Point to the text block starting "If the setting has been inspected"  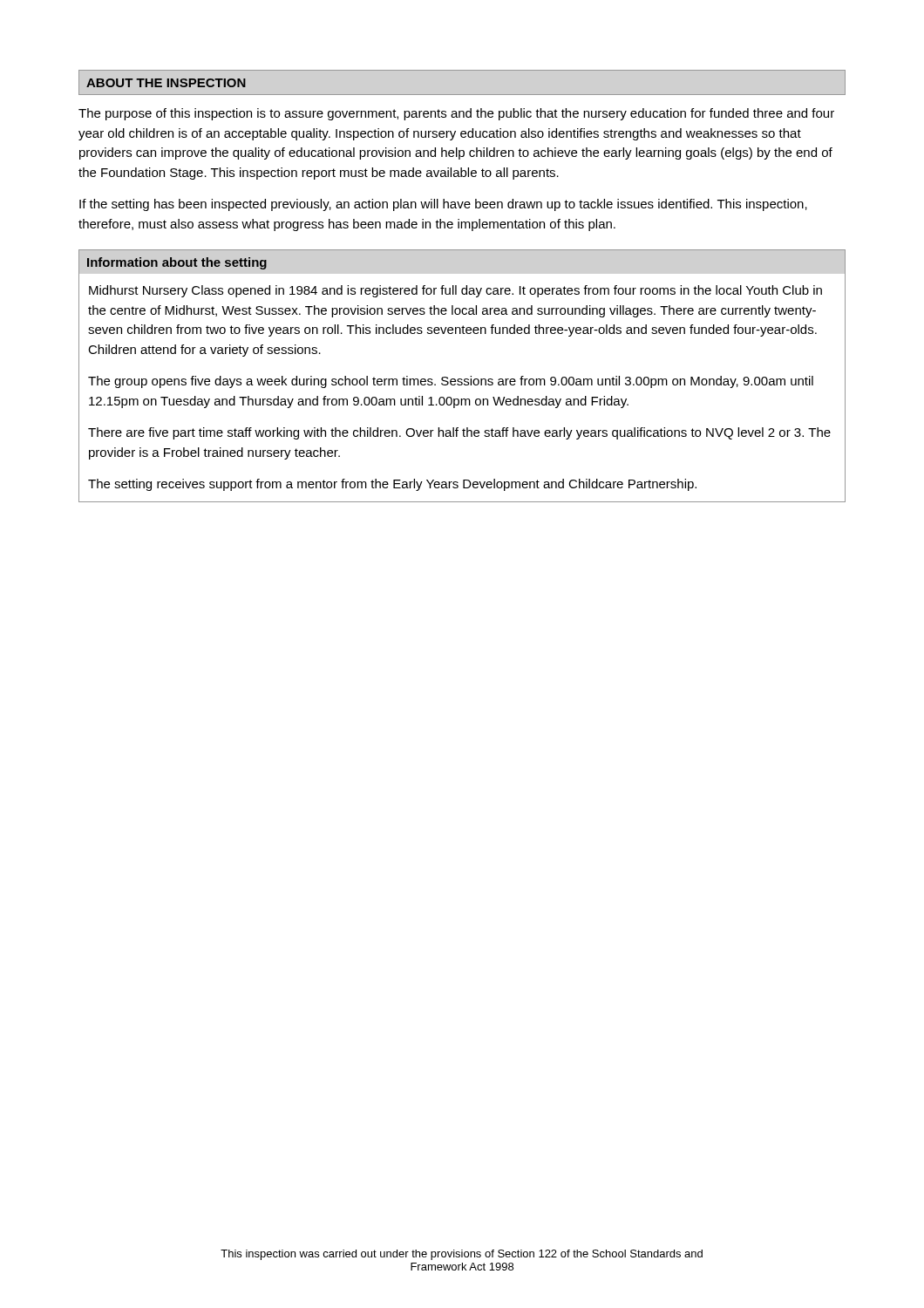coord(443,213)
